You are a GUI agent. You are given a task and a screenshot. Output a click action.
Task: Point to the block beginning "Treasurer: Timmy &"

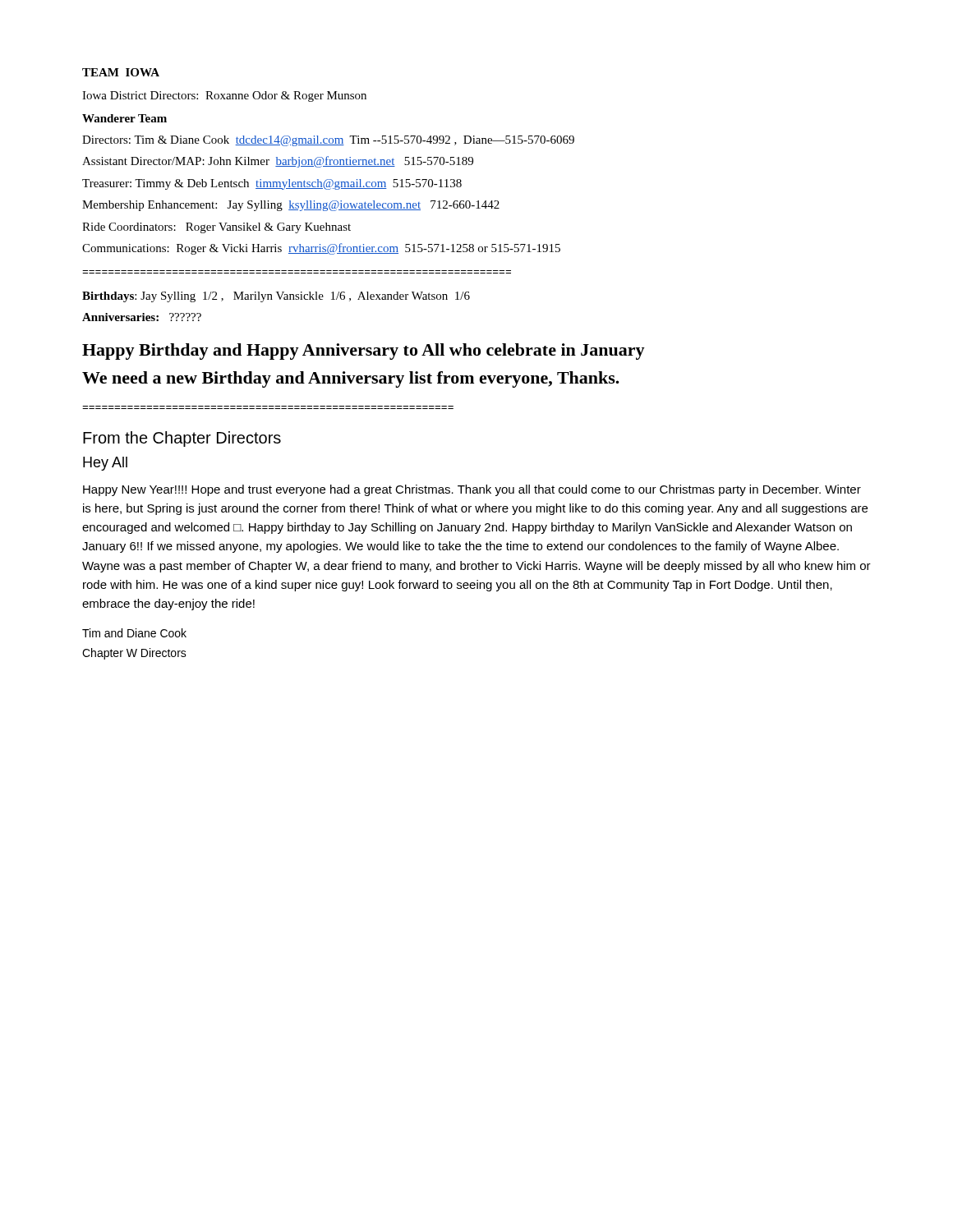tap(272, 183)
